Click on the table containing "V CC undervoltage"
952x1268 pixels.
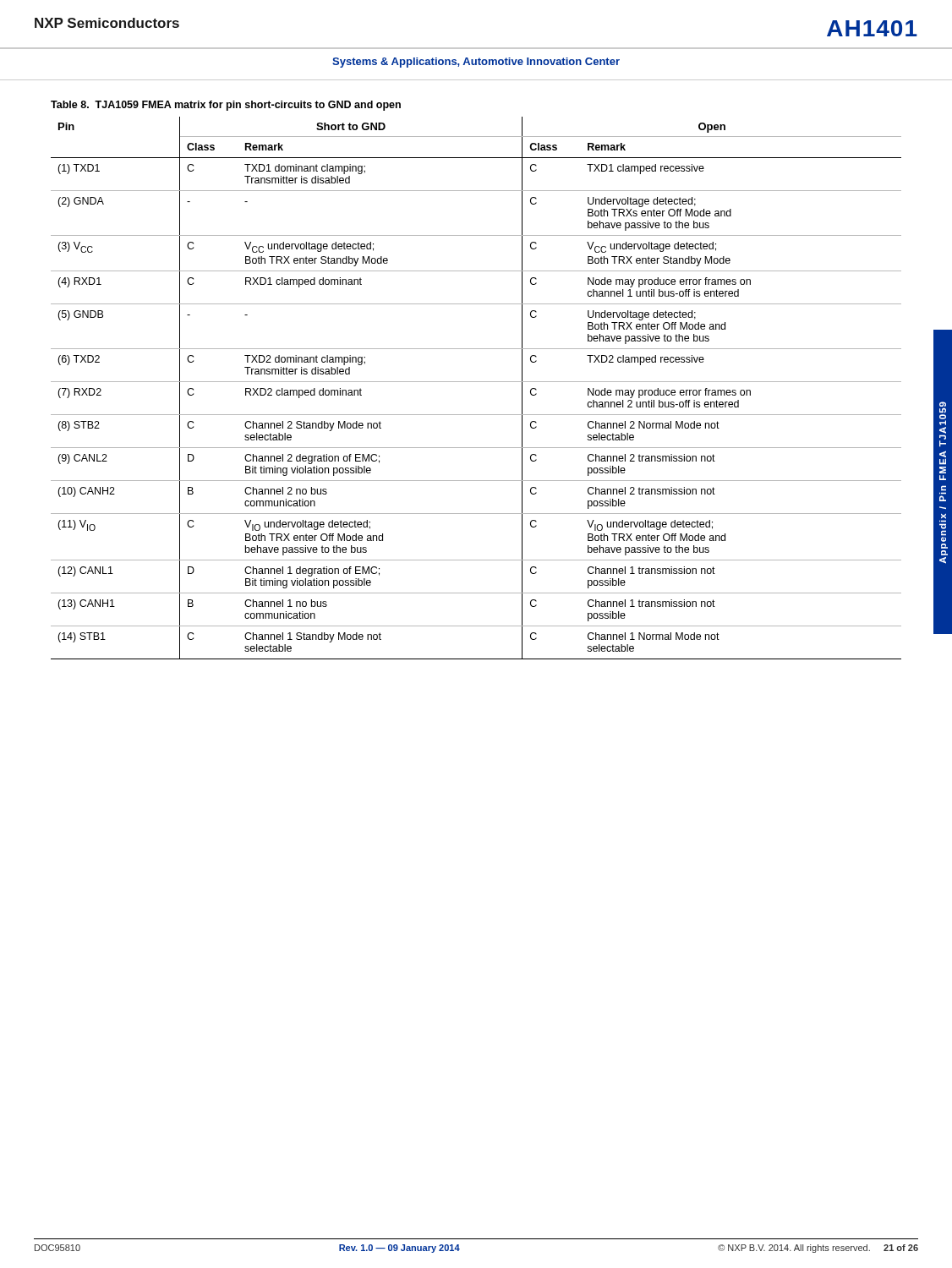click(476, 388)
